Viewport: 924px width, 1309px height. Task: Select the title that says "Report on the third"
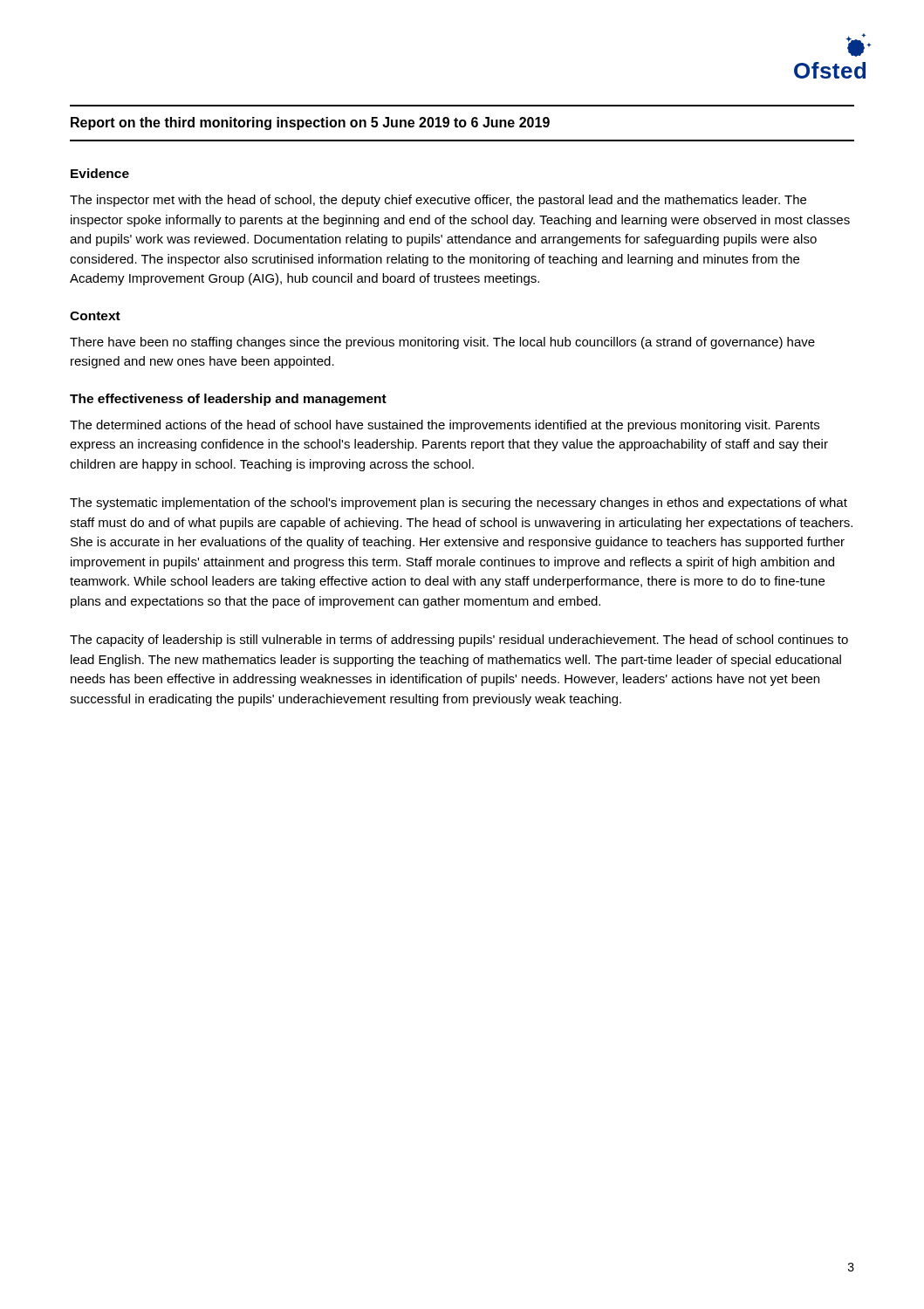[x=462, y=123]
